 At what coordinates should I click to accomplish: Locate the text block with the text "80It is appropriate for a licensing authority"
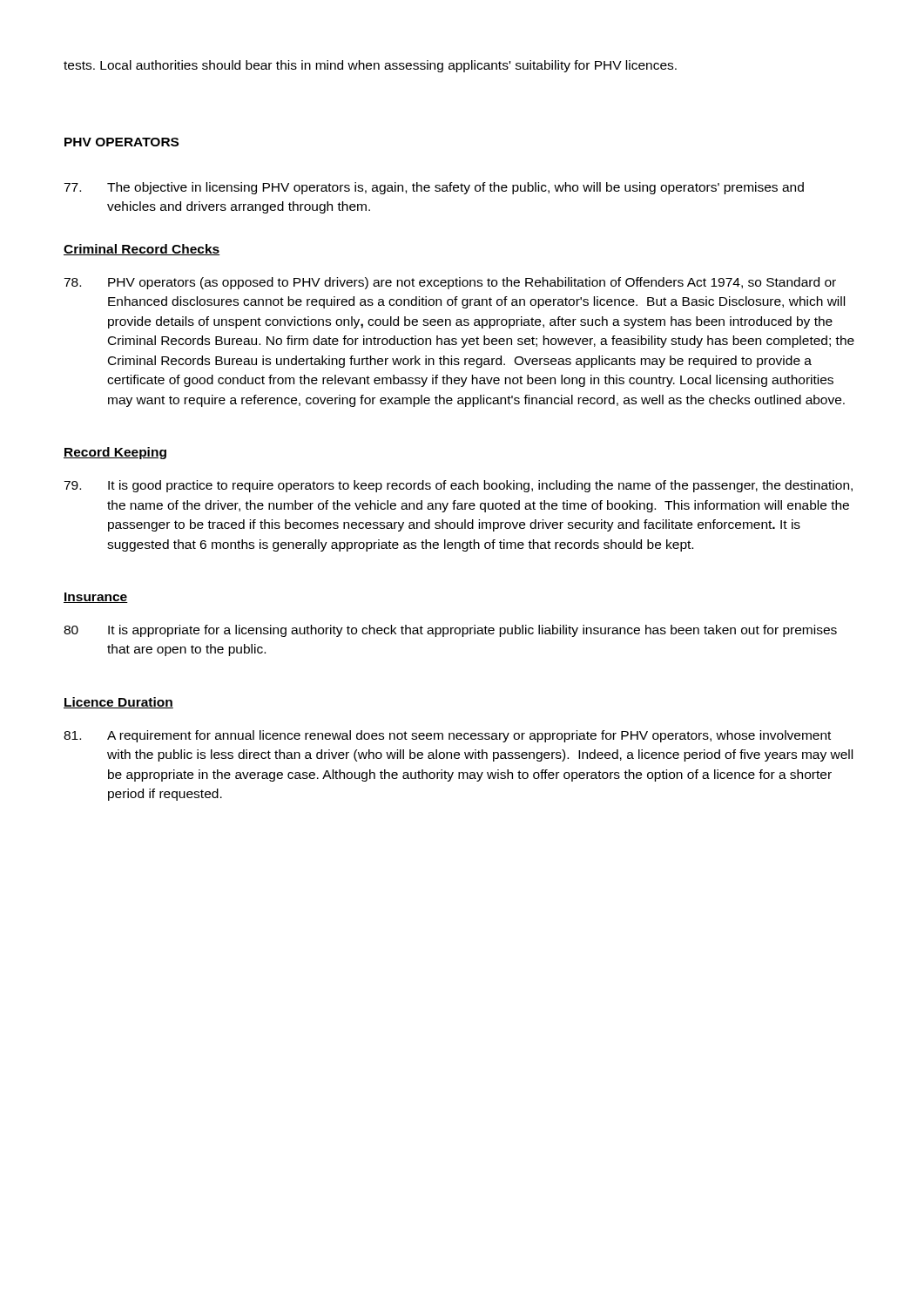(x=462, y=640)
